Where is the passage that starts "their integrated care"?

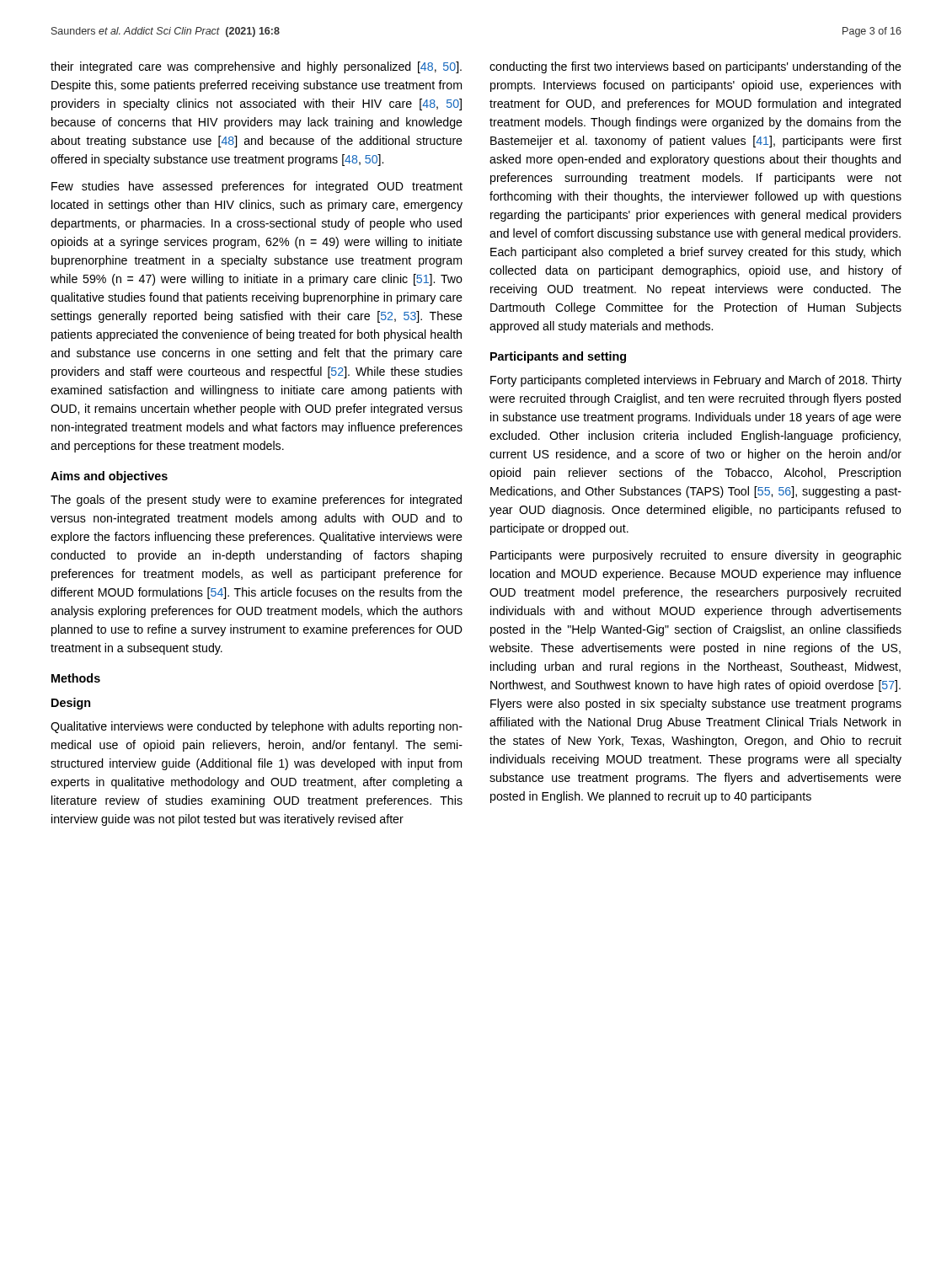(257, 113)
